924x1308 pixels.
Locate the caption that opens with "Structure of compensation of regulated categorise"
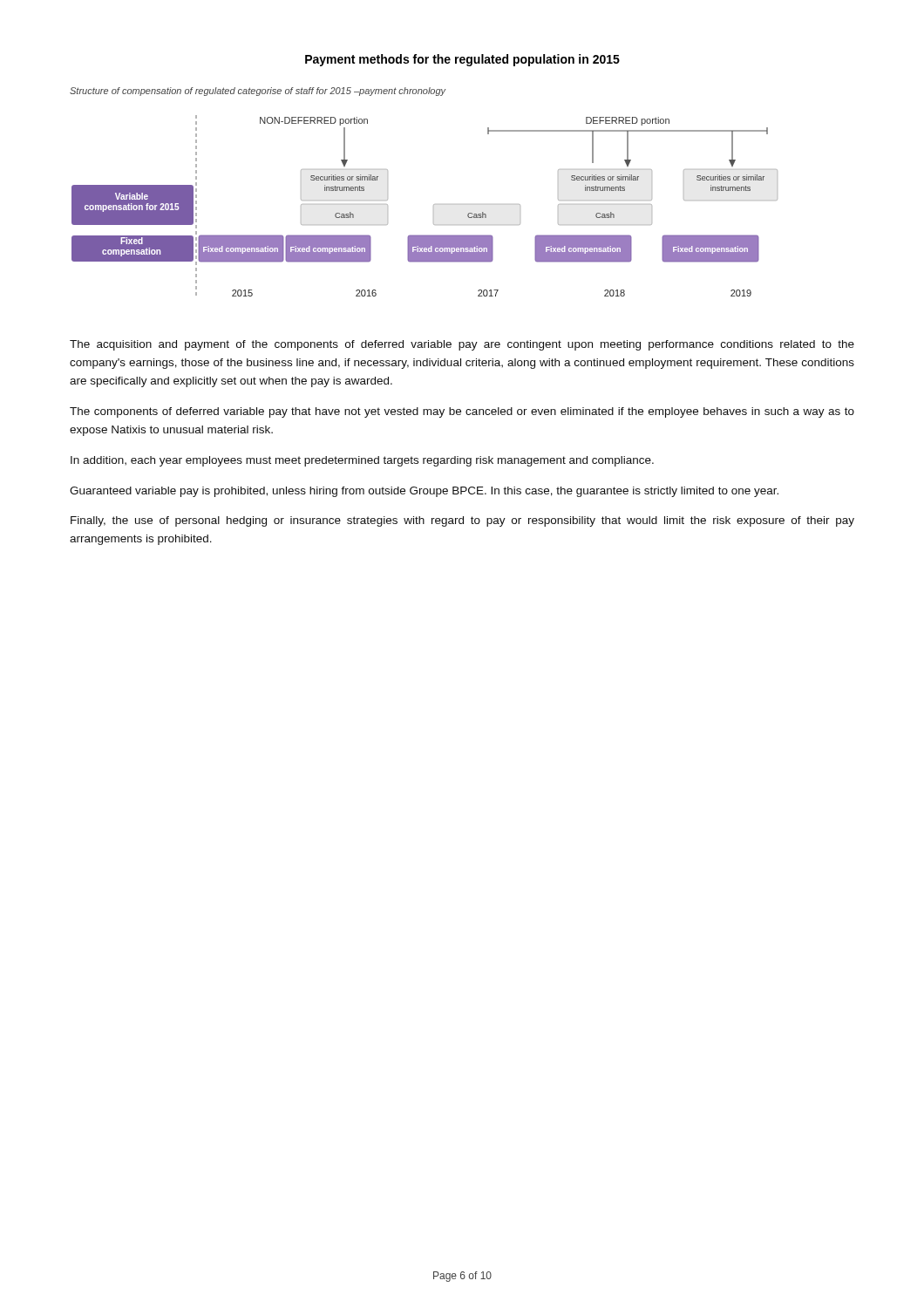point(258,91)
